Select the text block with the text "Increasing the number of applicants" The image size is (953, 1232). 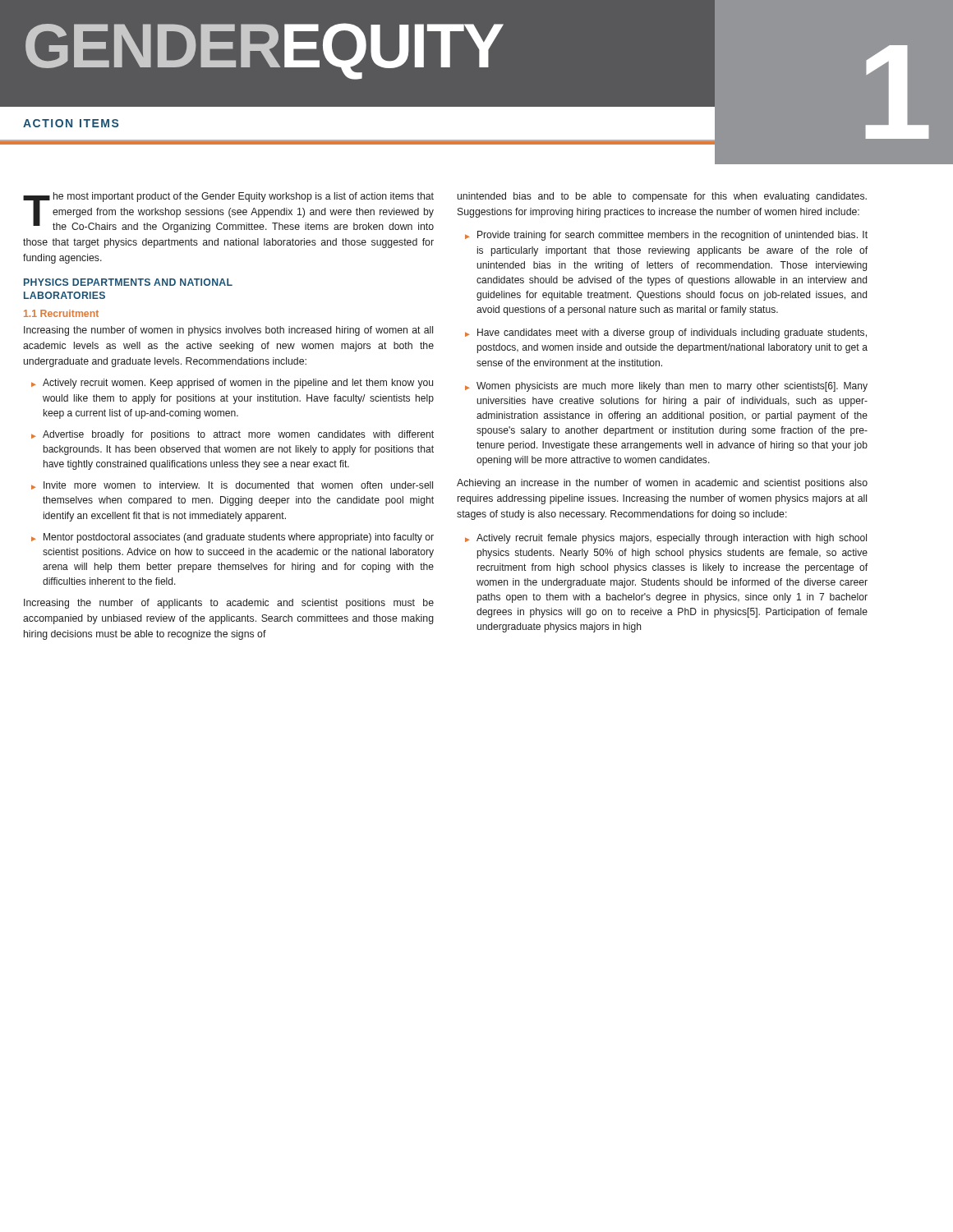[x=228, y=618]
